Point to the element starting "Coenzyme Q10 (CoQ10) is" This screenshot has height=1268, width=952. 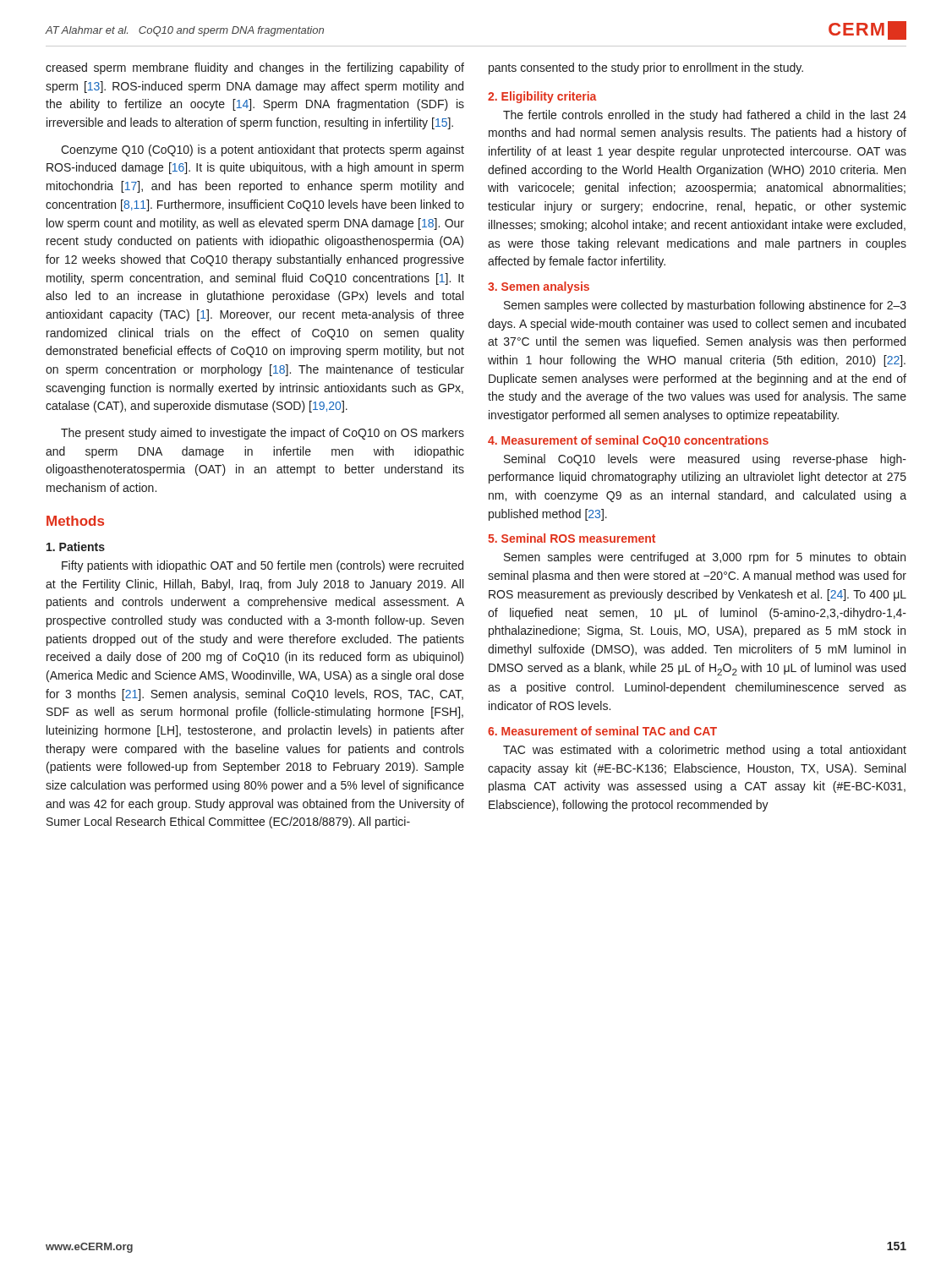pyautogui.click(x=255, y=278)
